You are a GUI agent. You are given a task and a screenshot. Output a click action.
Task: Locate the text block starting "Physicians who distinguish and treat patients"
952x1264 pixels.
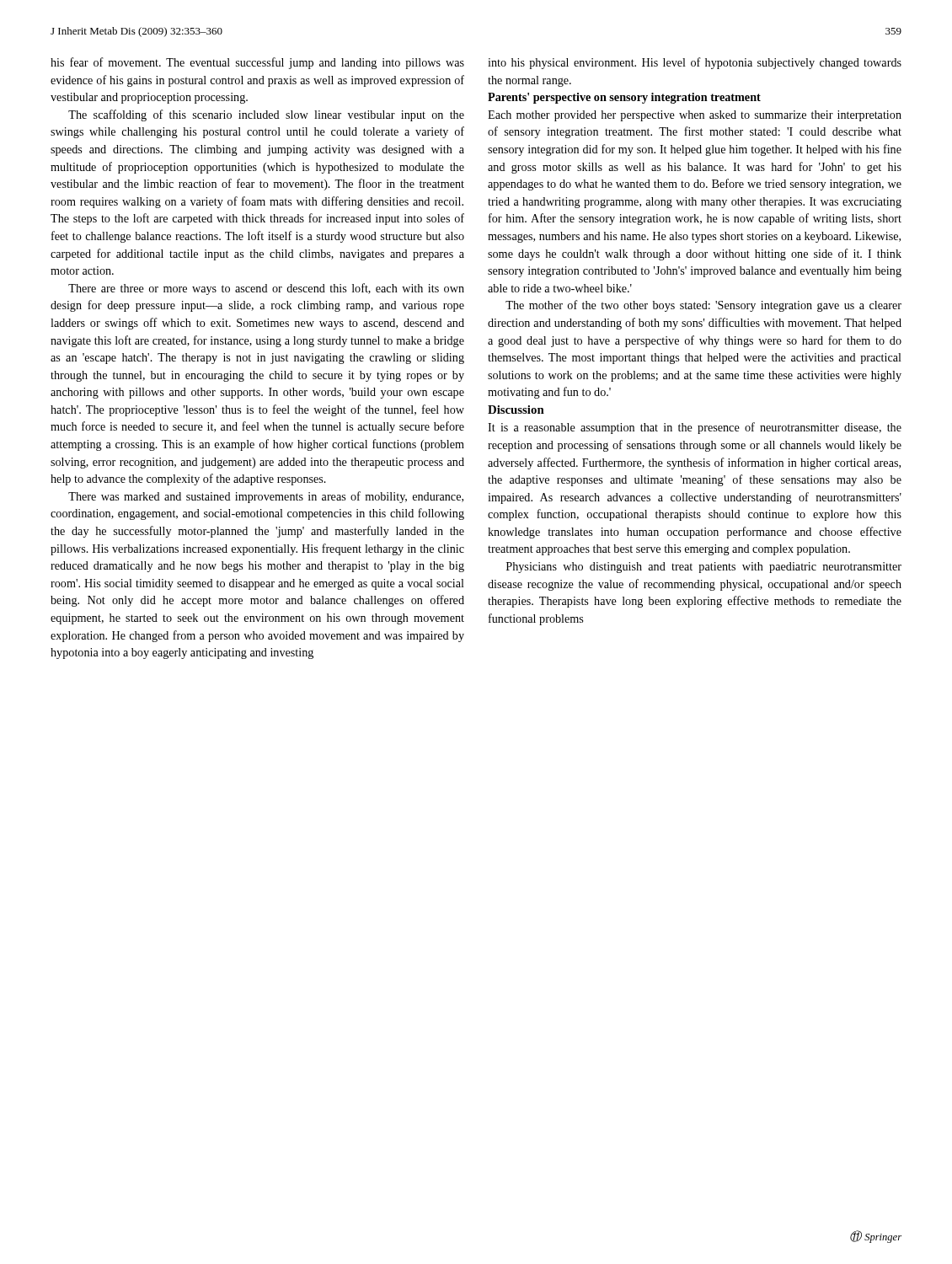695,593
